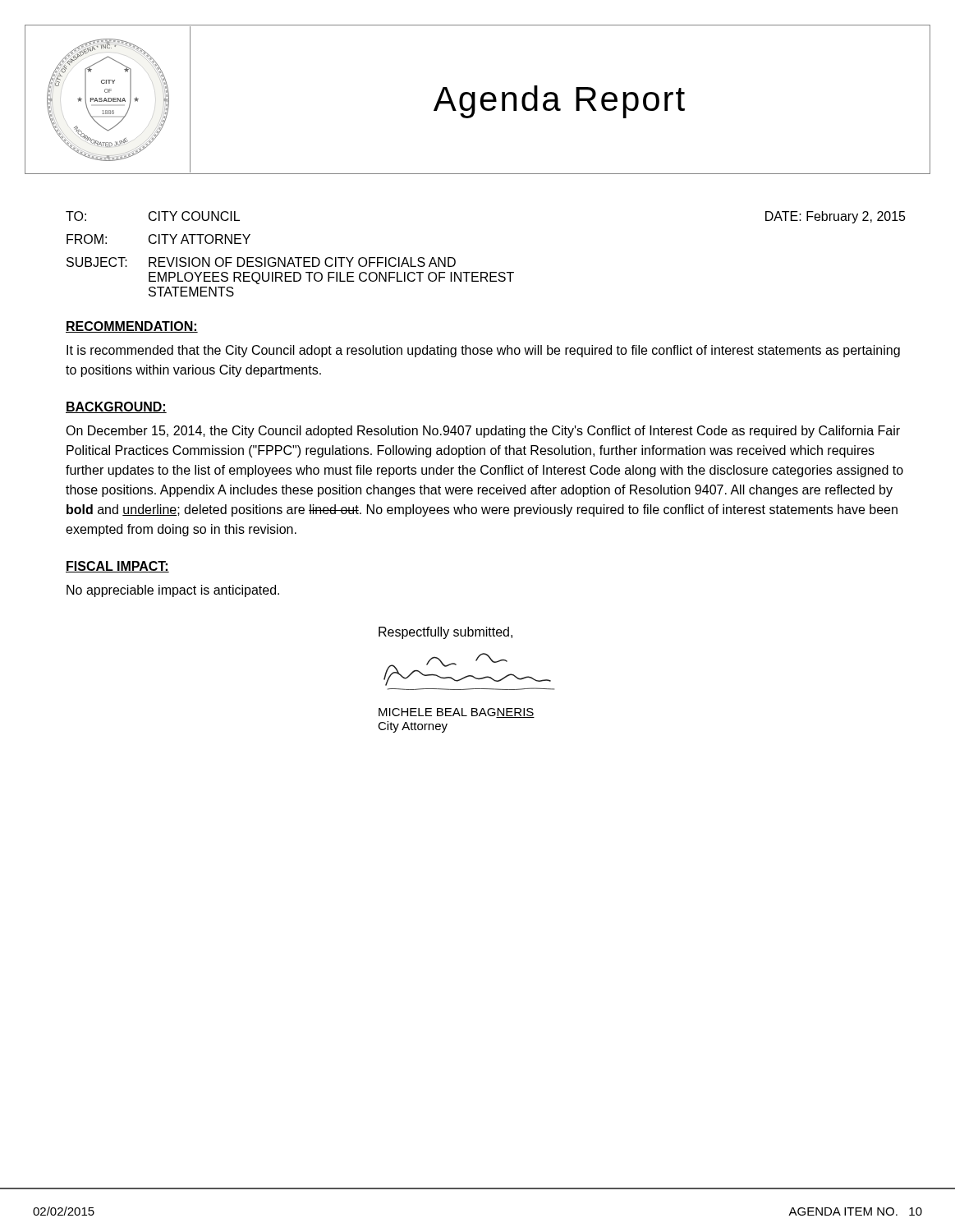Point to the block starting "FISCAL IMPACT:"

pyautogui.click(x=117, y=566)
